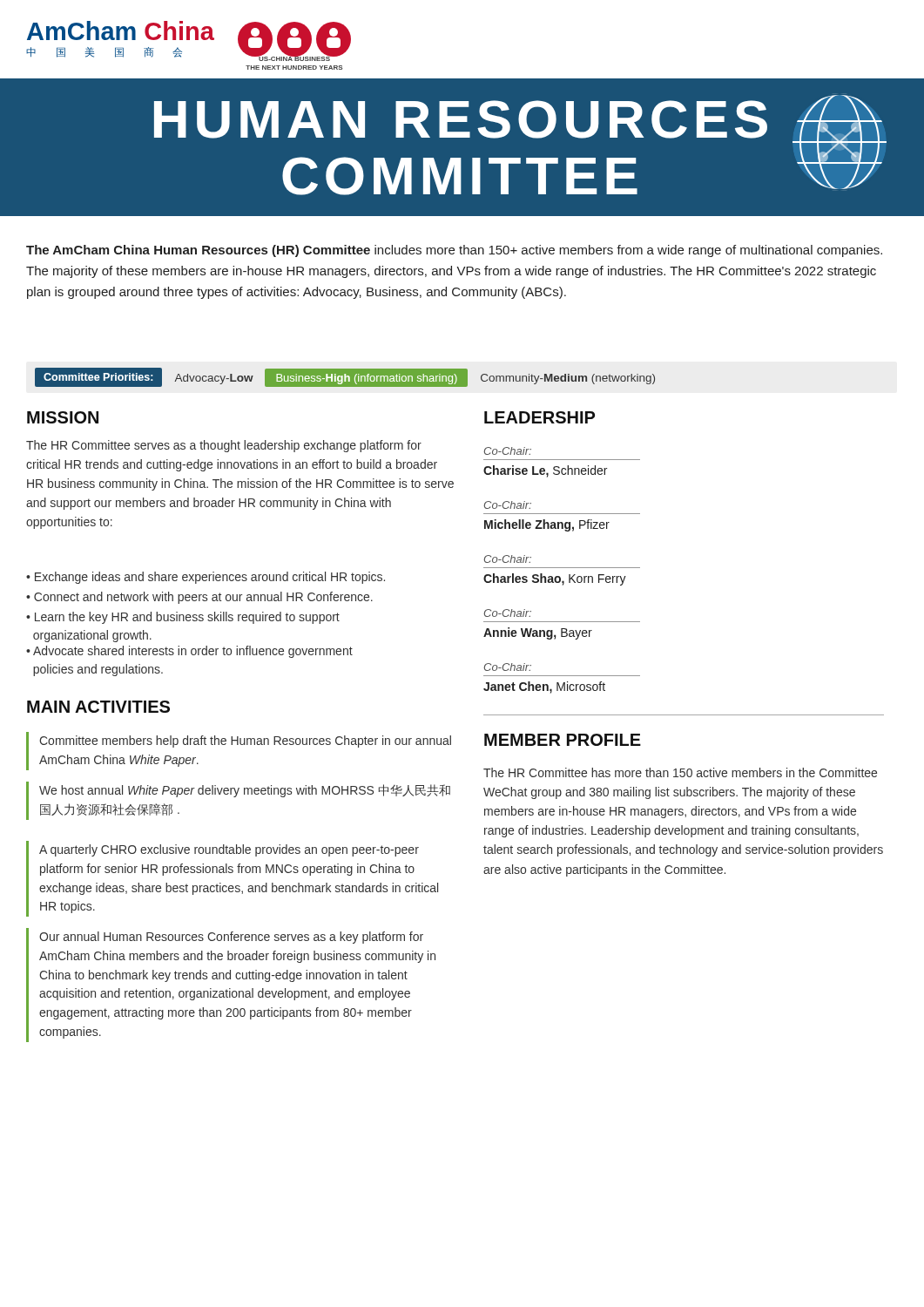Click on the text block that reads "The HR Committee has more than 150 active"

[x=683, y=821]
